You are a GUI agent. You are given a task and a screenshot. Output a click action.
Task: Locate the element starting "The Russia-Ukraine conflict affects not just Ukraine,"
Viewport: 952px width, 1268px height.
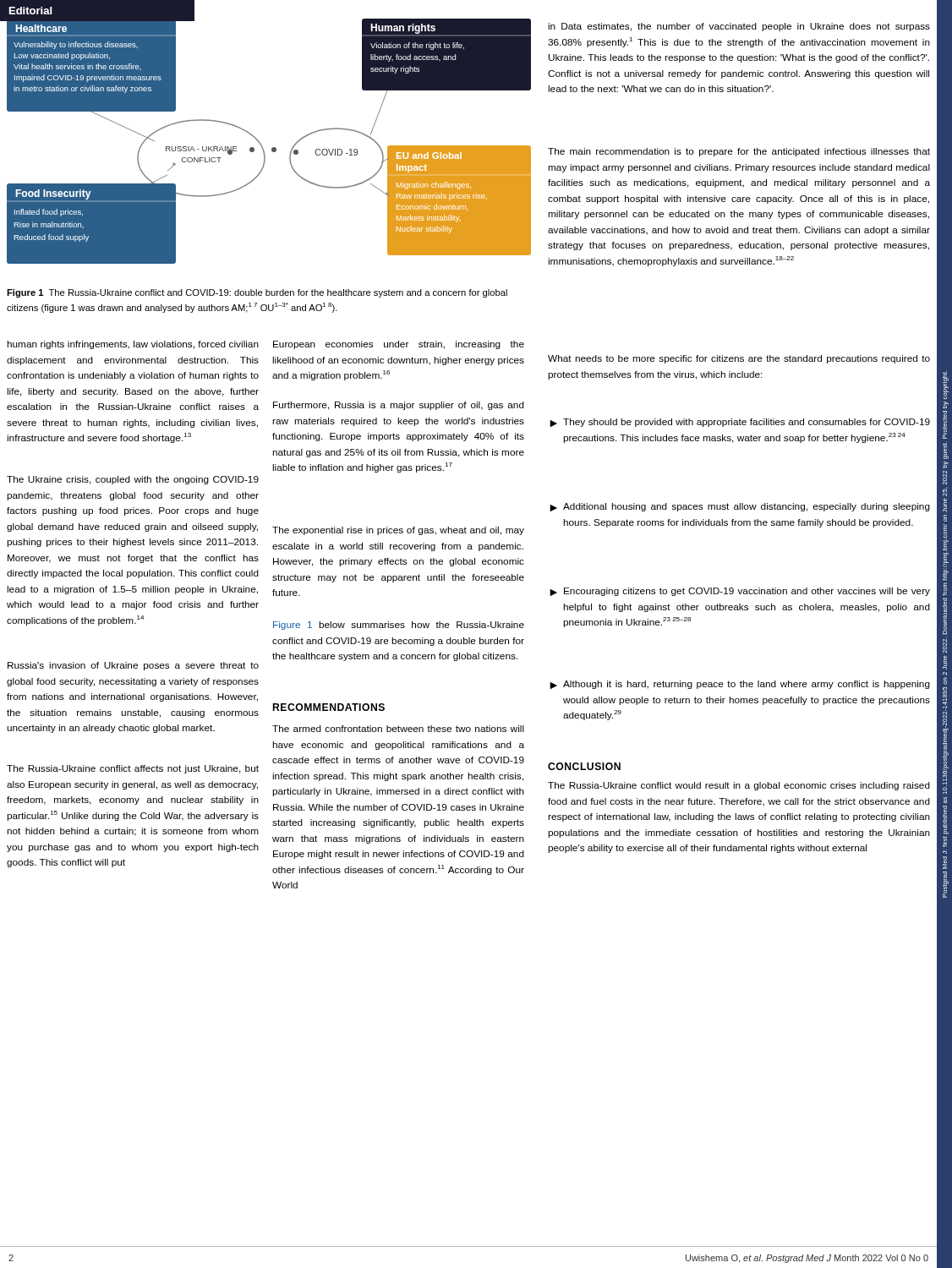coord(133,815)
